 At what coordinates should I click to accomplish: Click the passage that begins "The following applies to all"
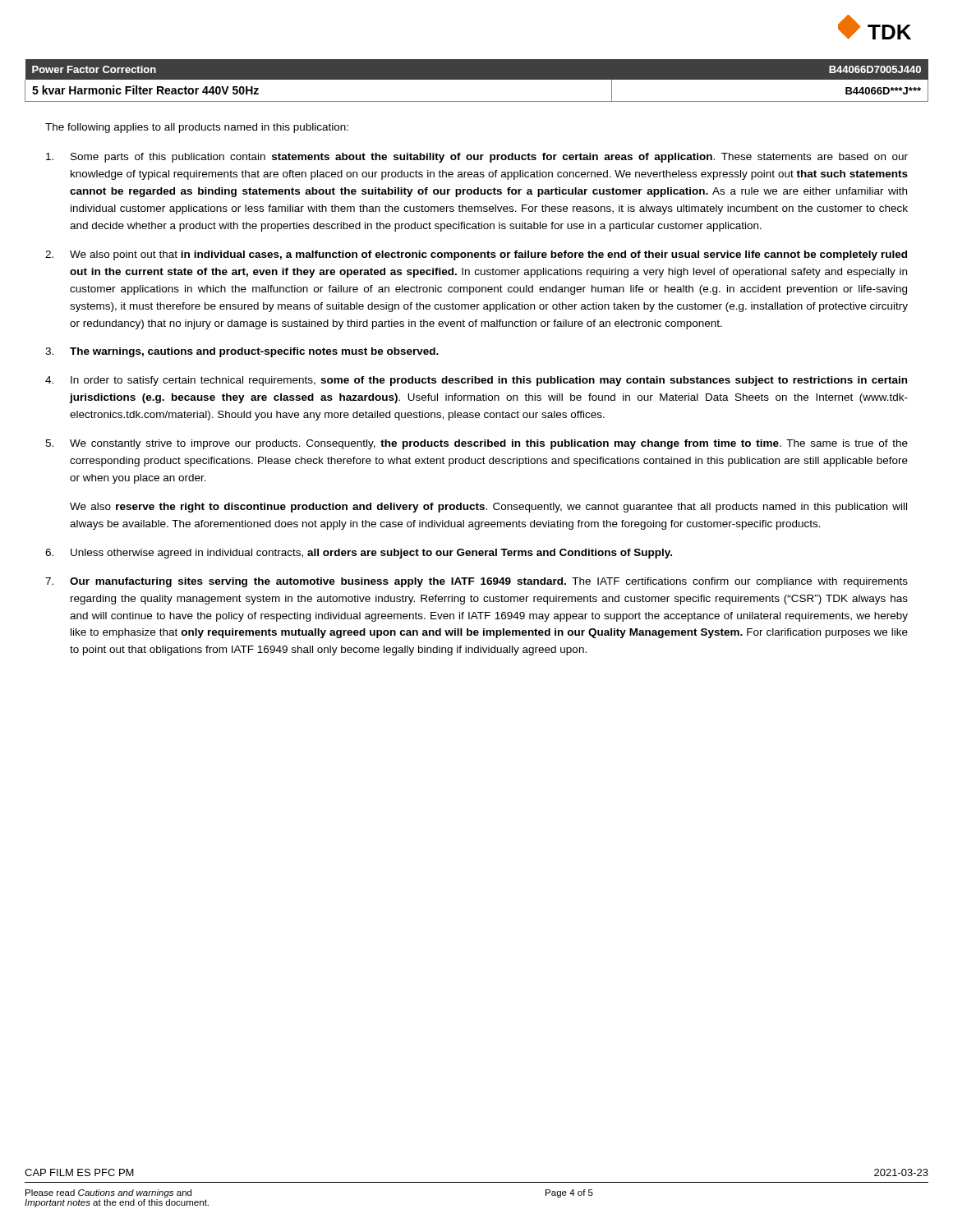coord(197,127)
